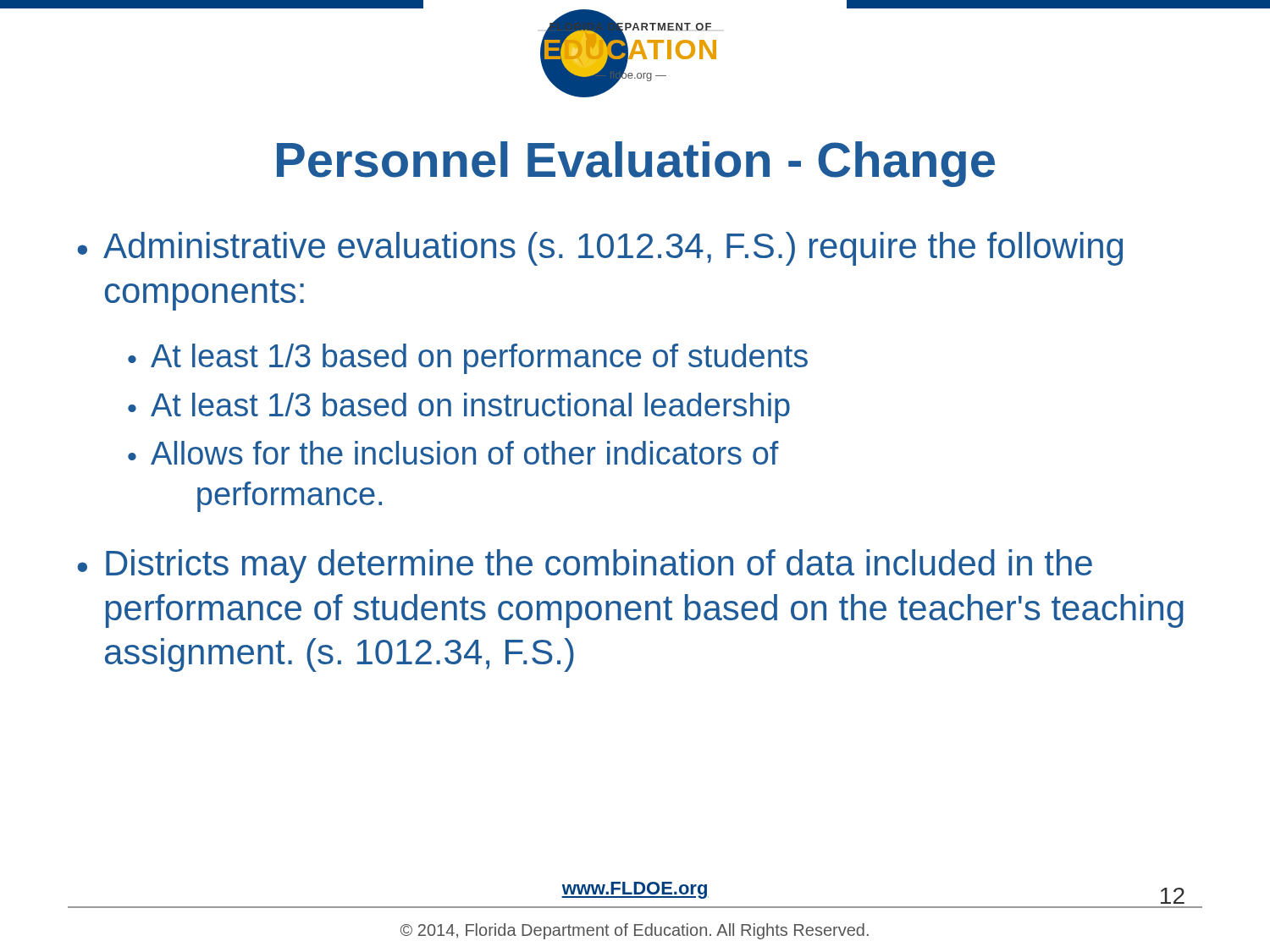Image resolution: width=1270 pixels, height=952 pixels.
Task: Find the block on this page that starts "• Administrative evaluations (s. 1012.34, F.S.)"
Action: 635,269
